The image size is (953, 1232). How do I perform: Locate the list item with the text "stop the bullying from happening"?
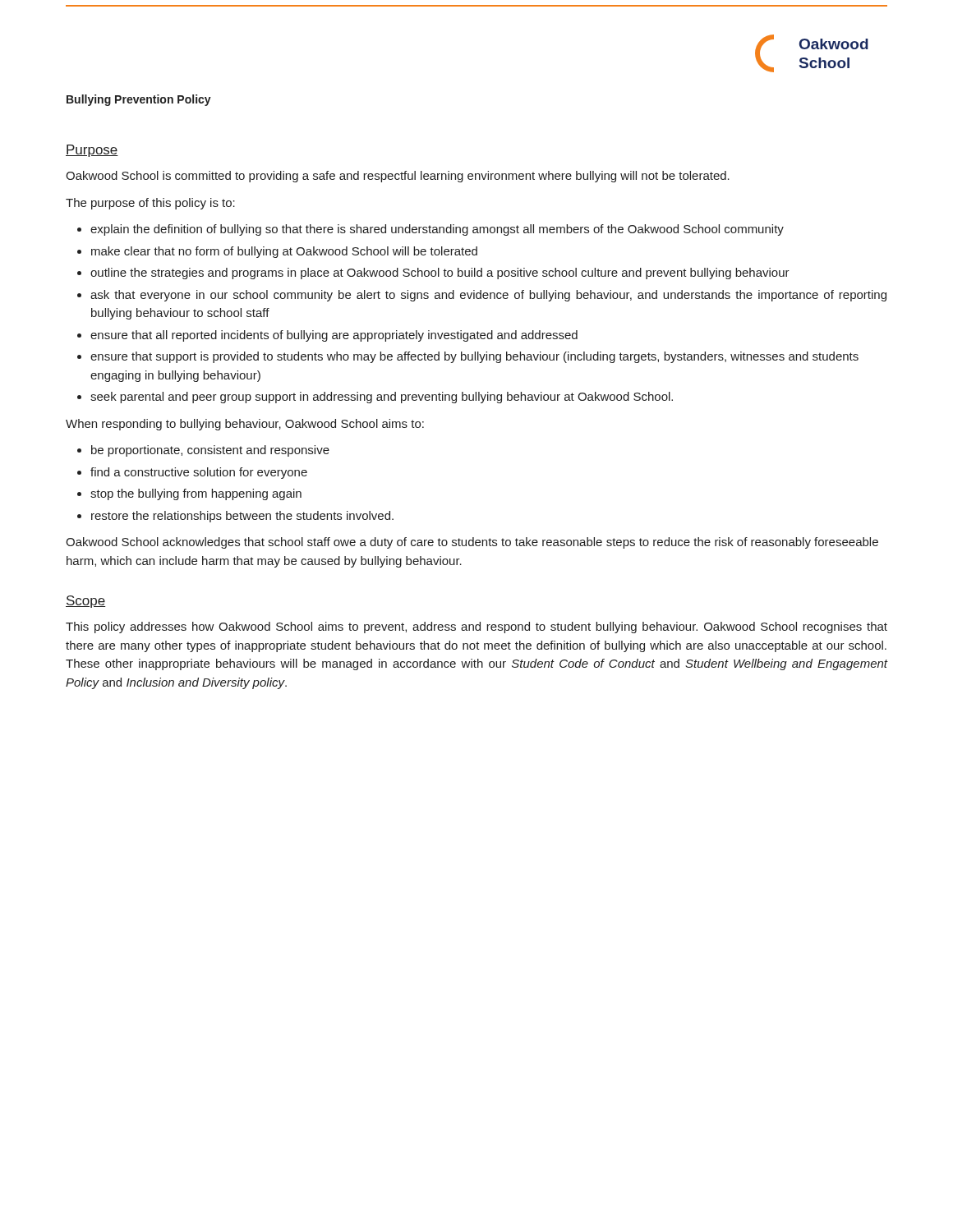click(x=196, y=493)
